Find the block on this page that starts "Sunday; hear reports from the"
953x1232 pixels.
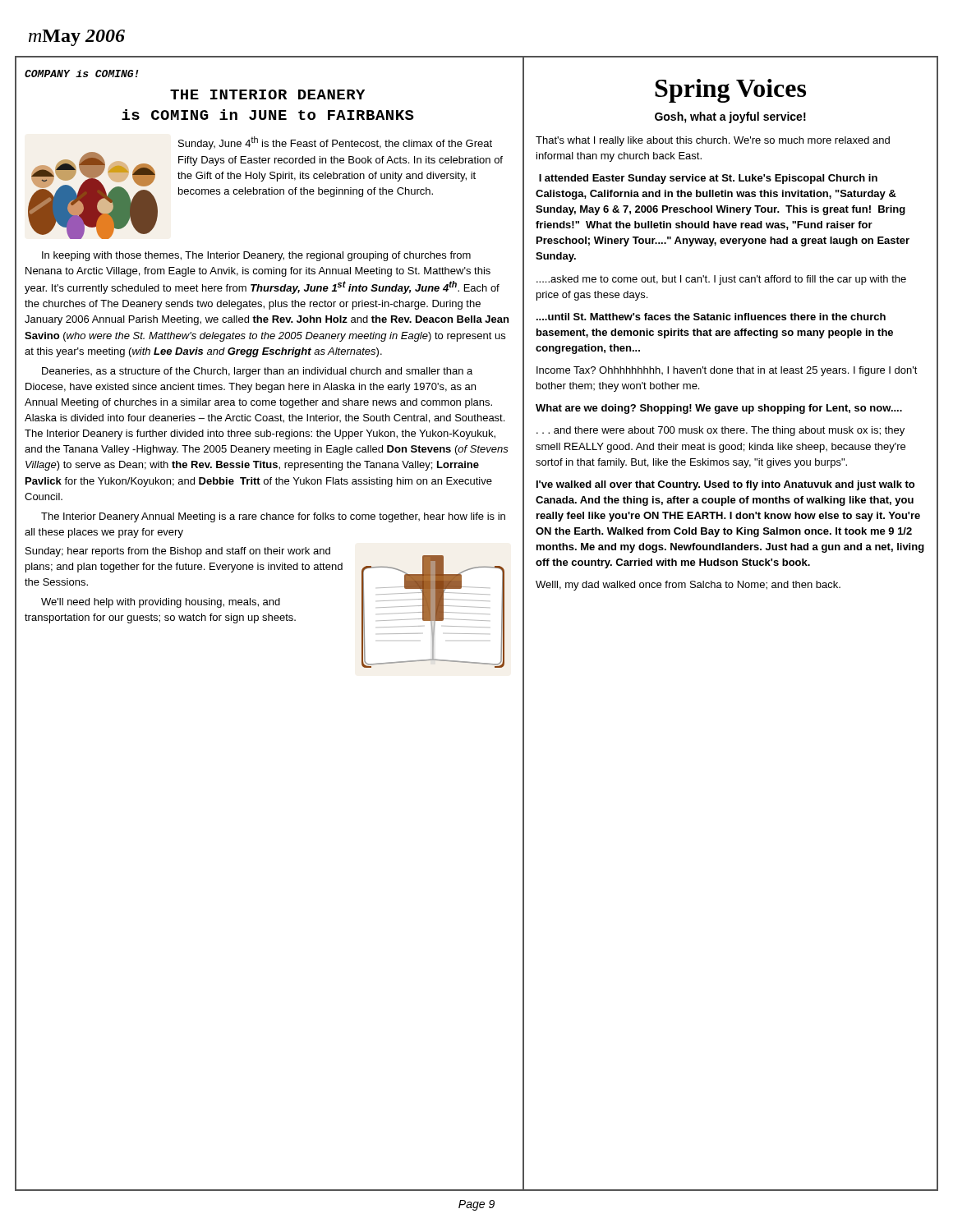coord(184,566)
